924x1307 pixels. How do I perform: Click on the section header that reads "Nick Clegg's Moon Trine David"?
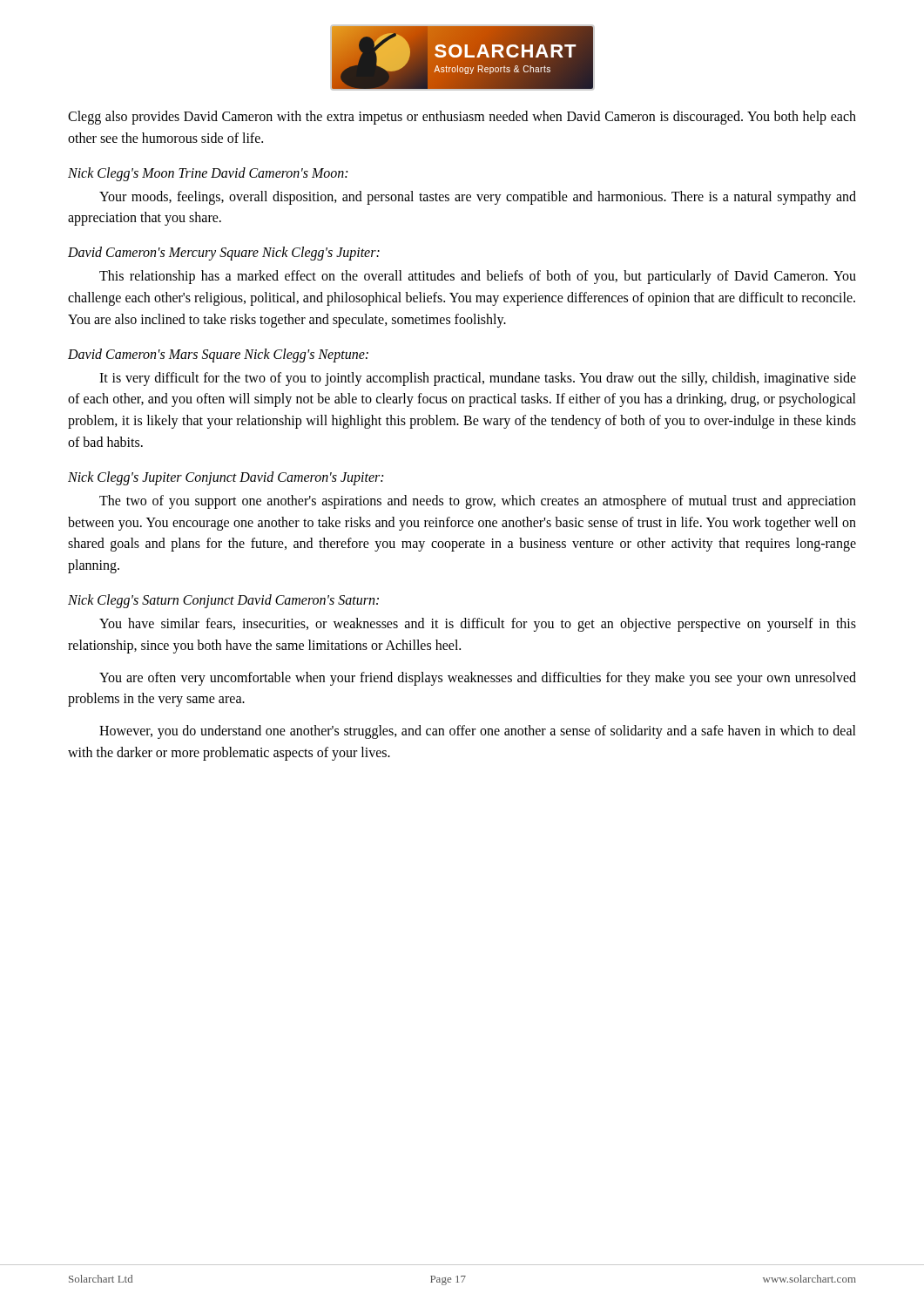tap(208, 173)
